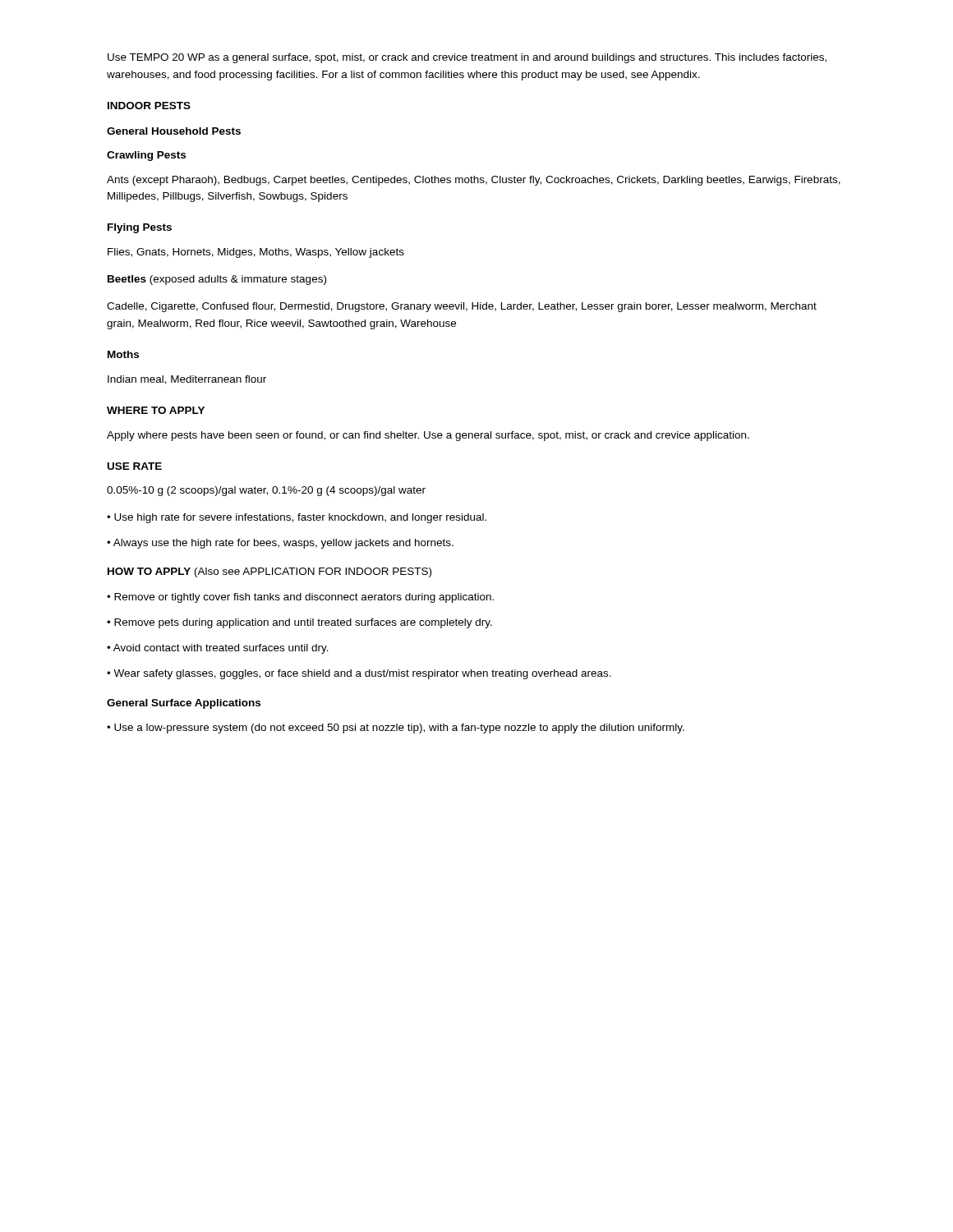Locate the block of text that opens with "• Always use the"
This screenshot has height=1232, width=953.
[280, 543]
